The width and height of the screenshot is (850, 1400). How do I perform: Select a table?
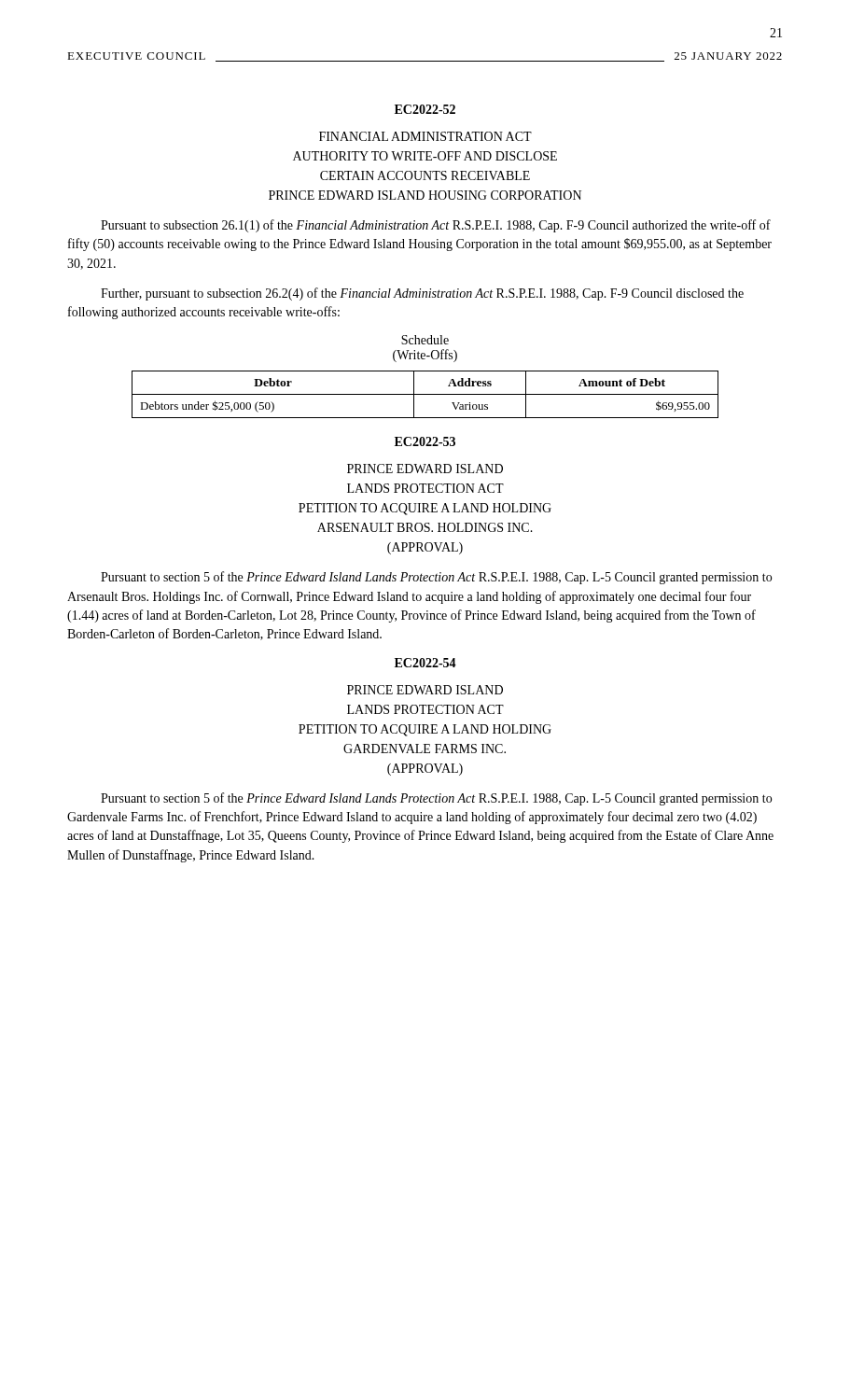coord(425,395)
